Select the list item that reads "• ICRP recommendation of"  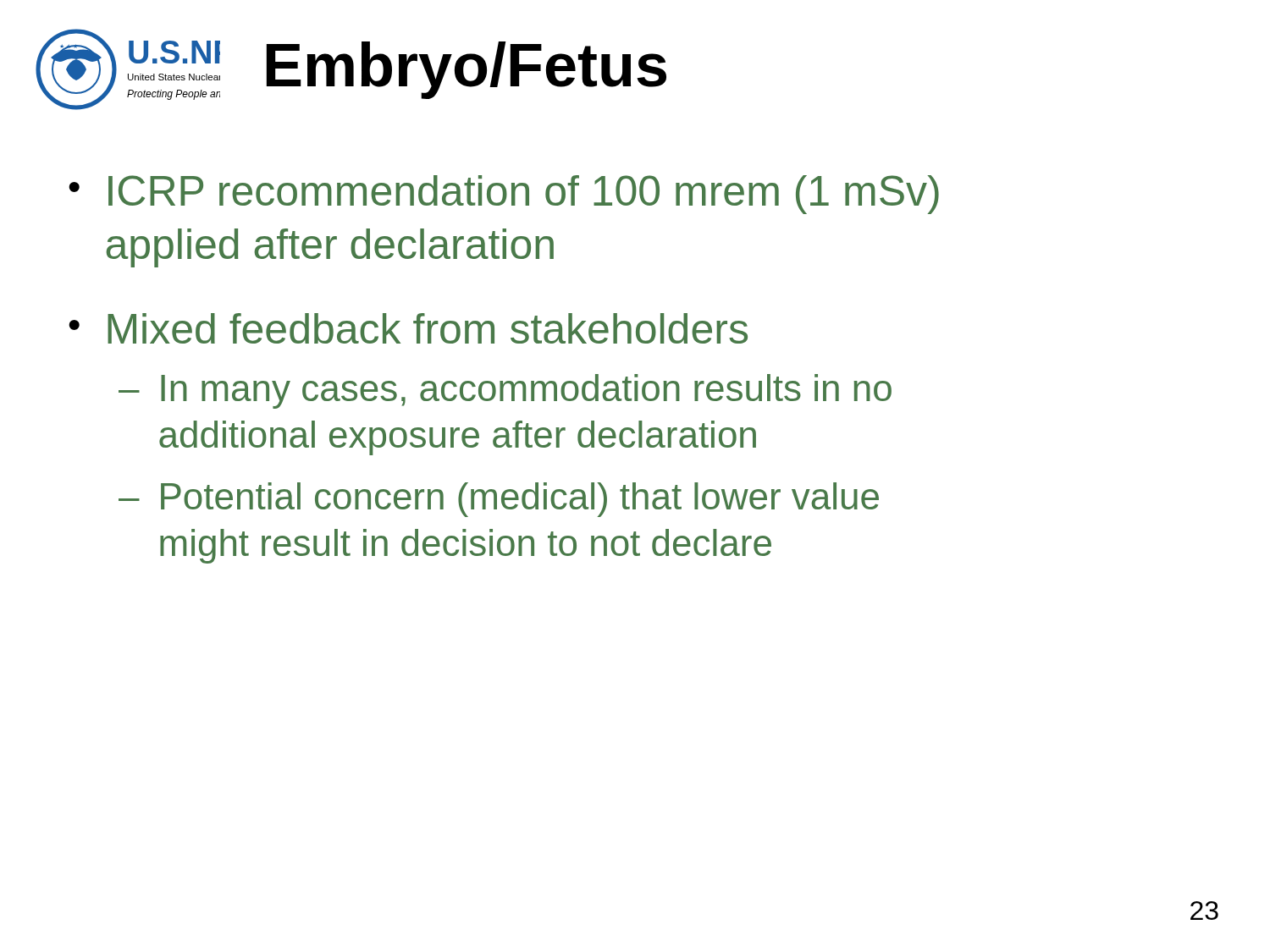tap(504, 218)
